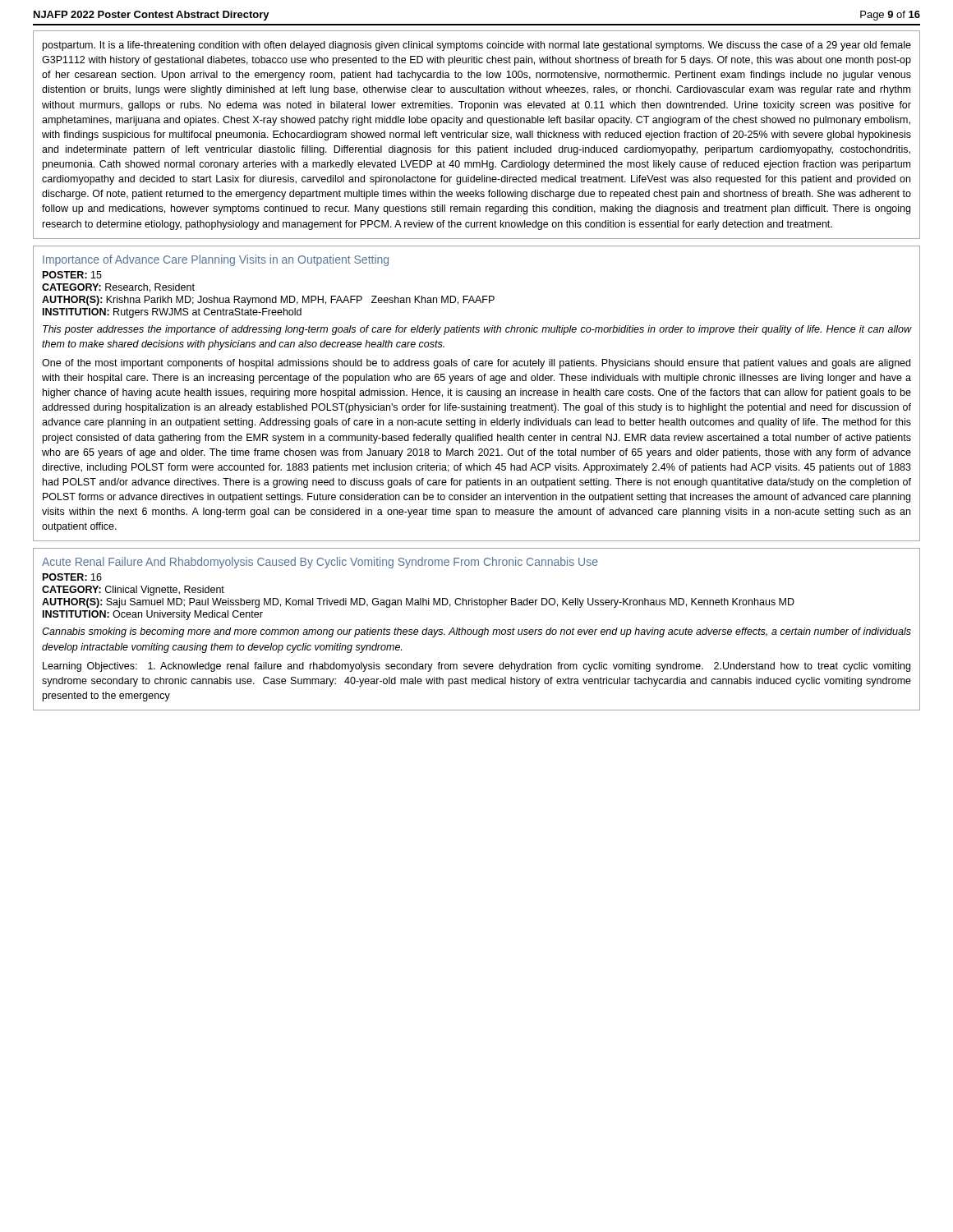Click on the text block that says "POSTER: 15 CATEGORY: Research, Resident AUTHOR(S):"
This screenshot has width=953, height=1232.
click(476, 293)
